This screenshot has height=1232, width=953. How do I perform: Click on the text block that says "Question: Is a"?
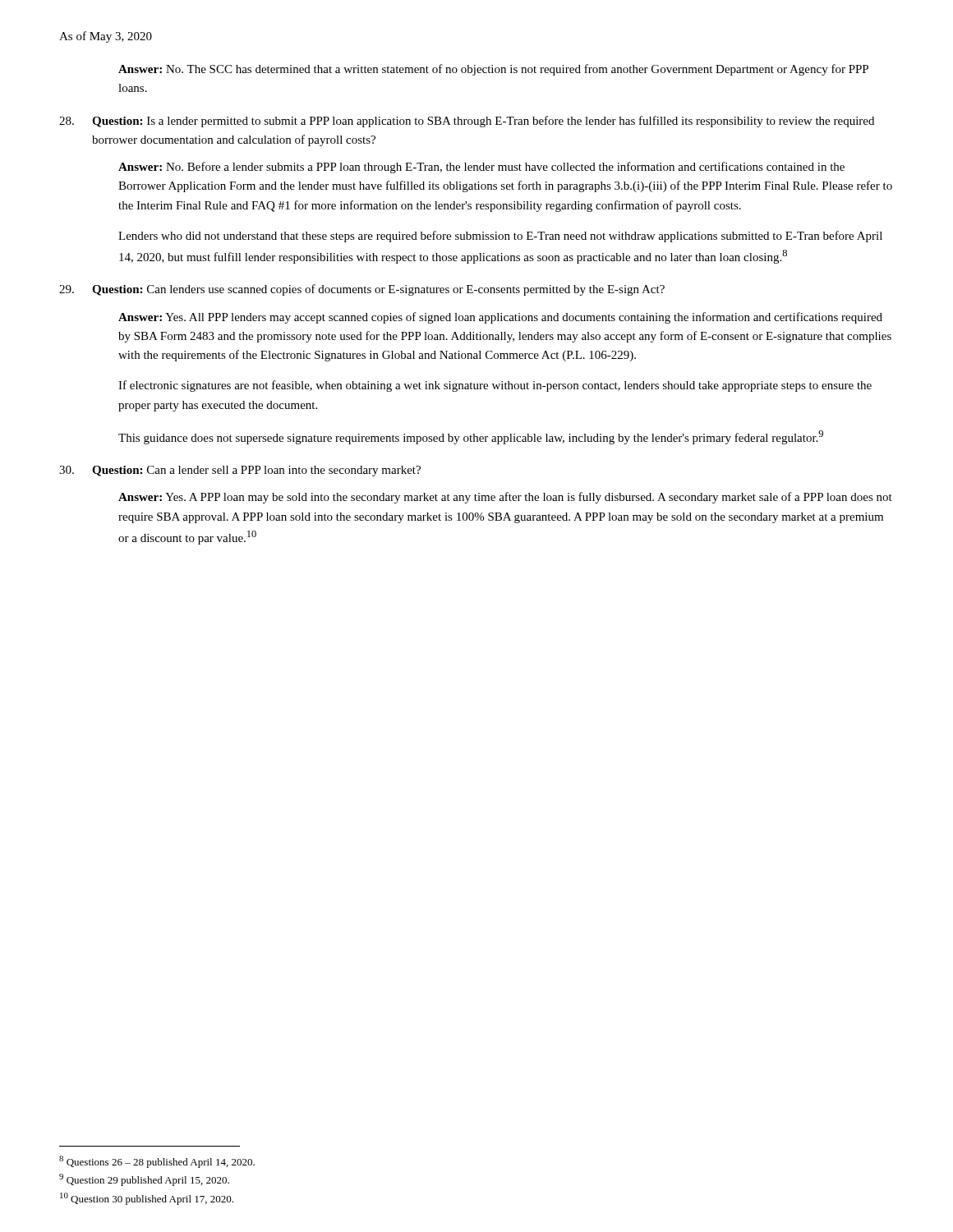click(467, 129)
